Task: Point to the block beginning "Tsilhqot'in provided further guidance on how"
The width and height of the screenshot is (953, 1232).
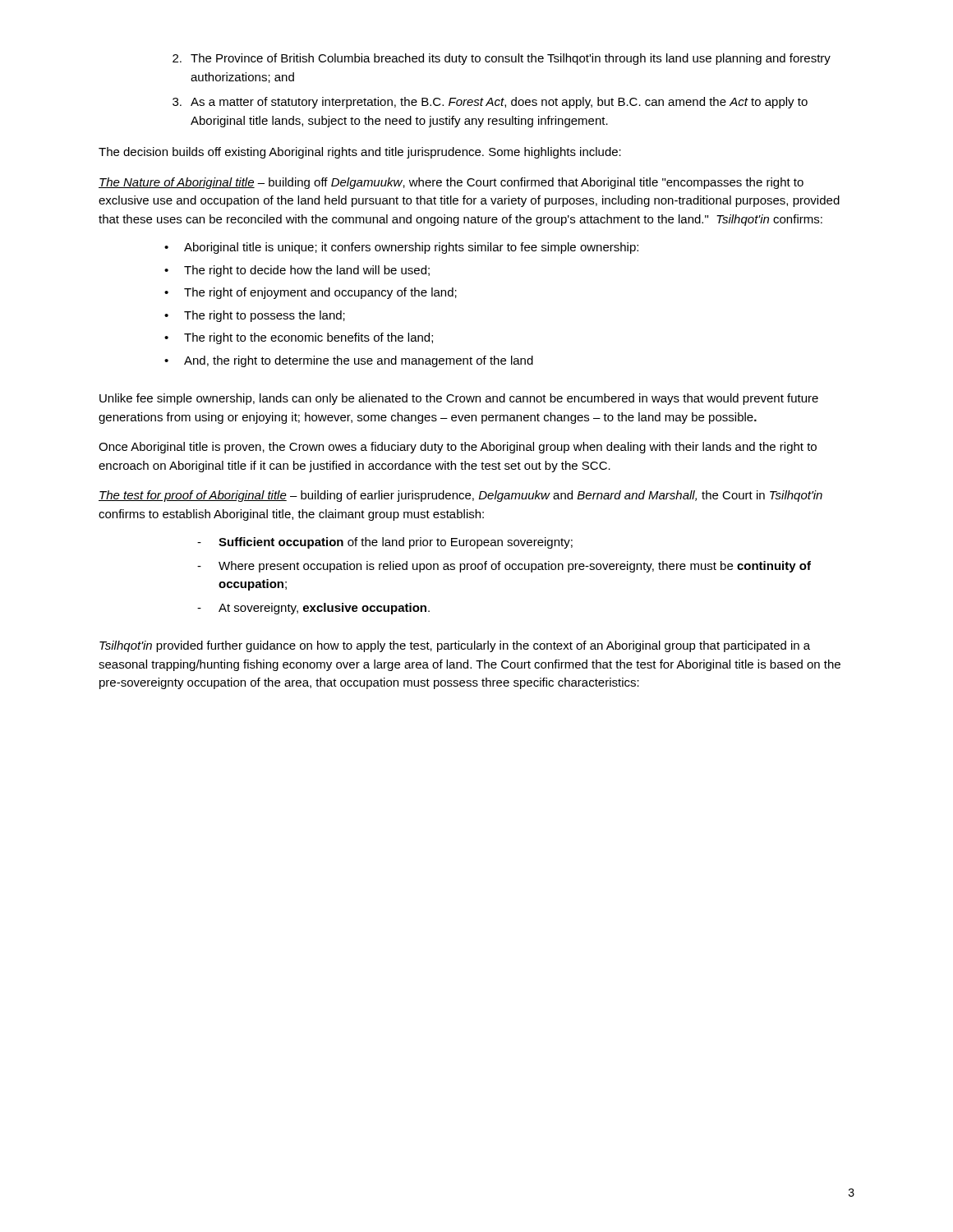Action: tap(470, 664)
